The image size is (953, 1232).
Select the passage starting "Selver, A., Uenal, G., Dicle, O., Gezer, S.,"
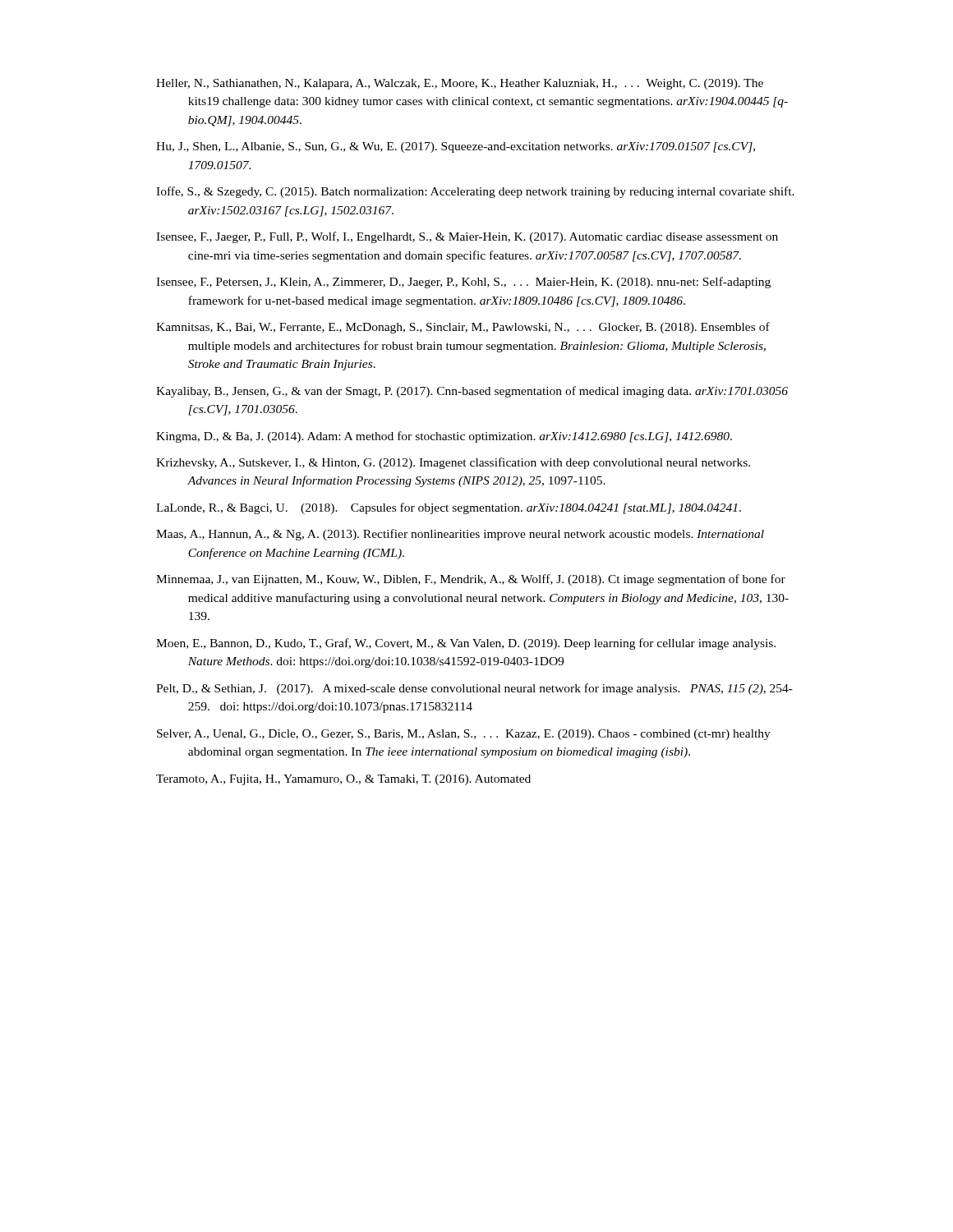463,742
